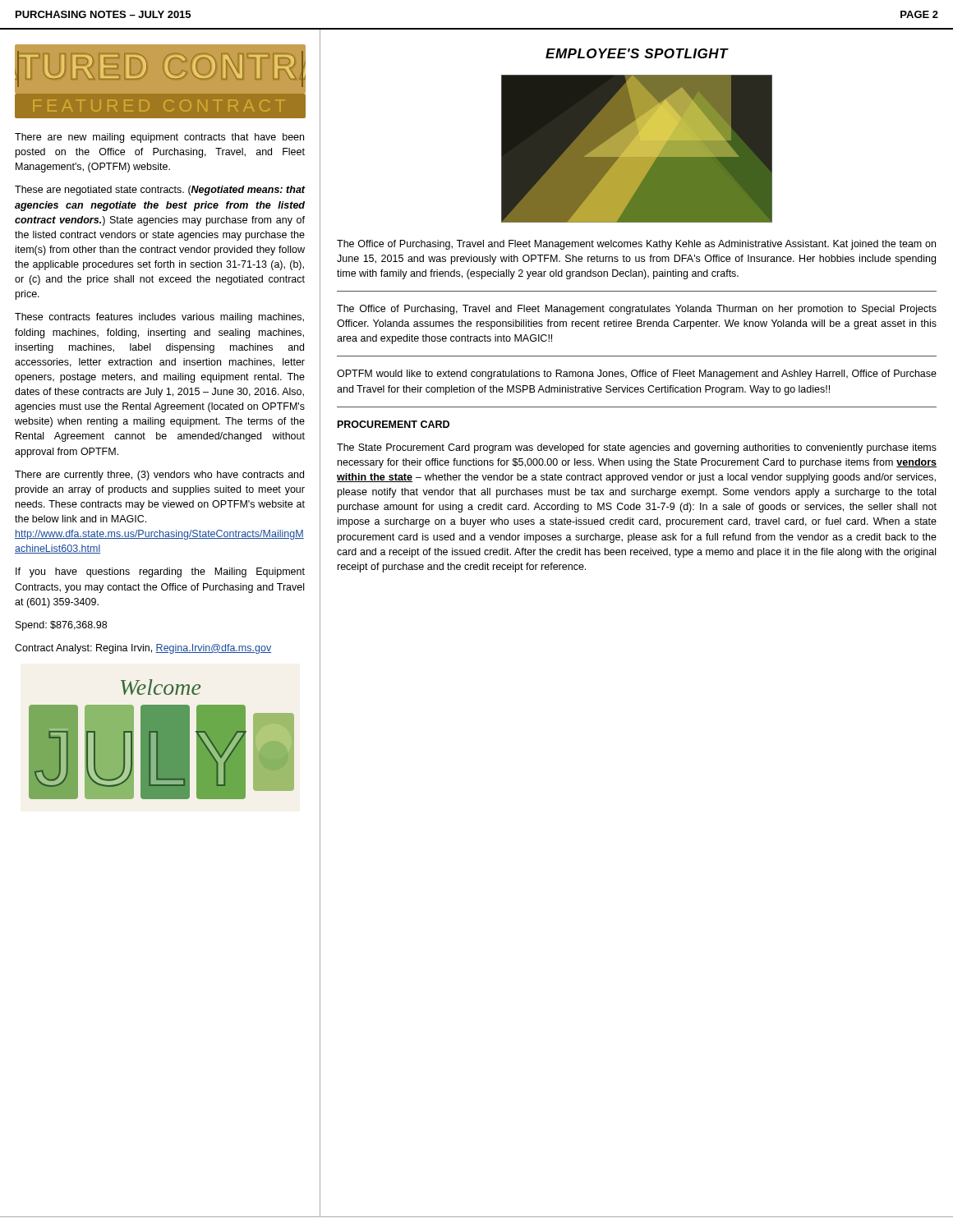Click on the photo

(x=637, y=150)
